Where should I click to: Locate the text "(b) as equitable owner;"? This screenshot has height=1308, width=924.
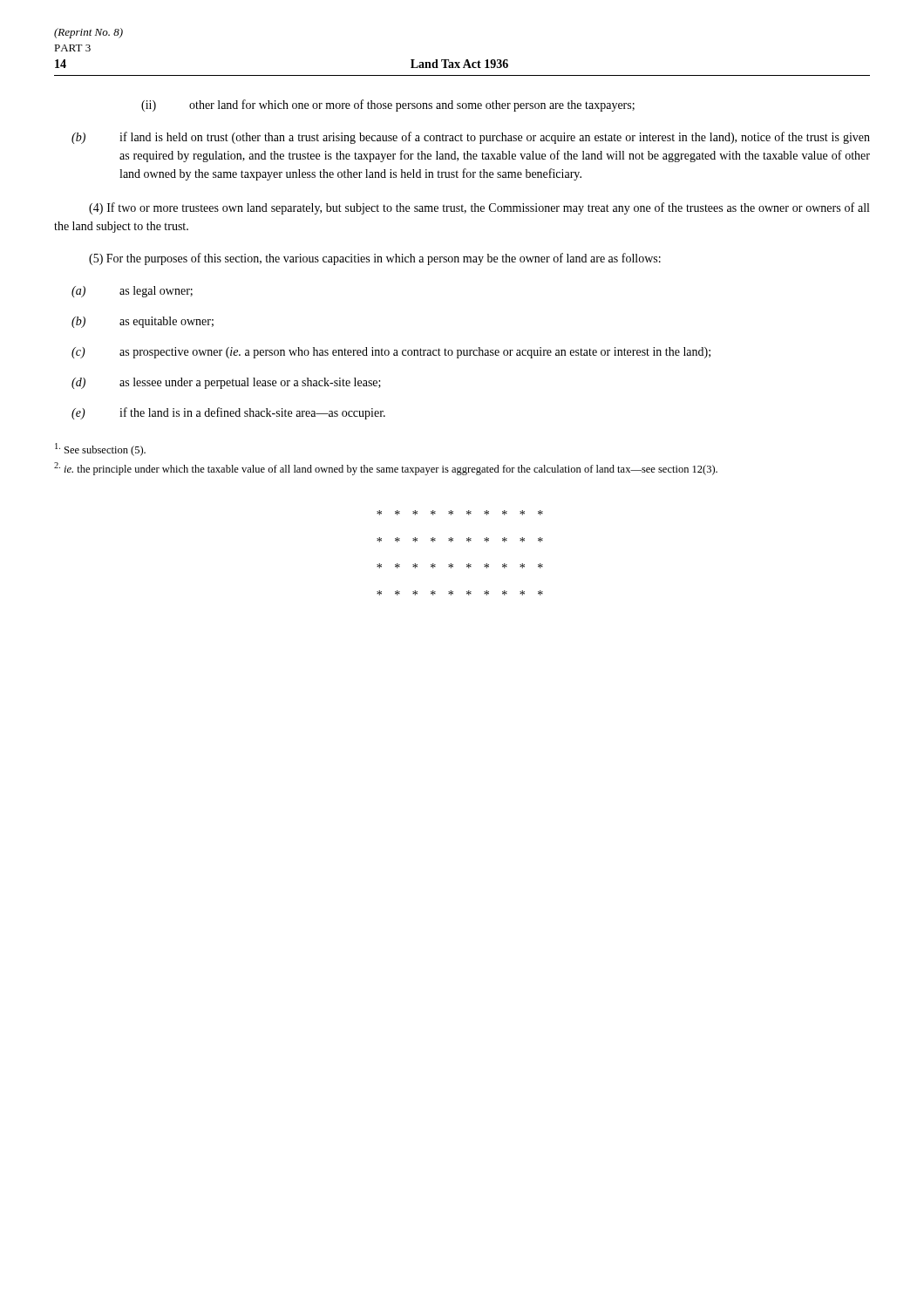(x=143, y=322)
